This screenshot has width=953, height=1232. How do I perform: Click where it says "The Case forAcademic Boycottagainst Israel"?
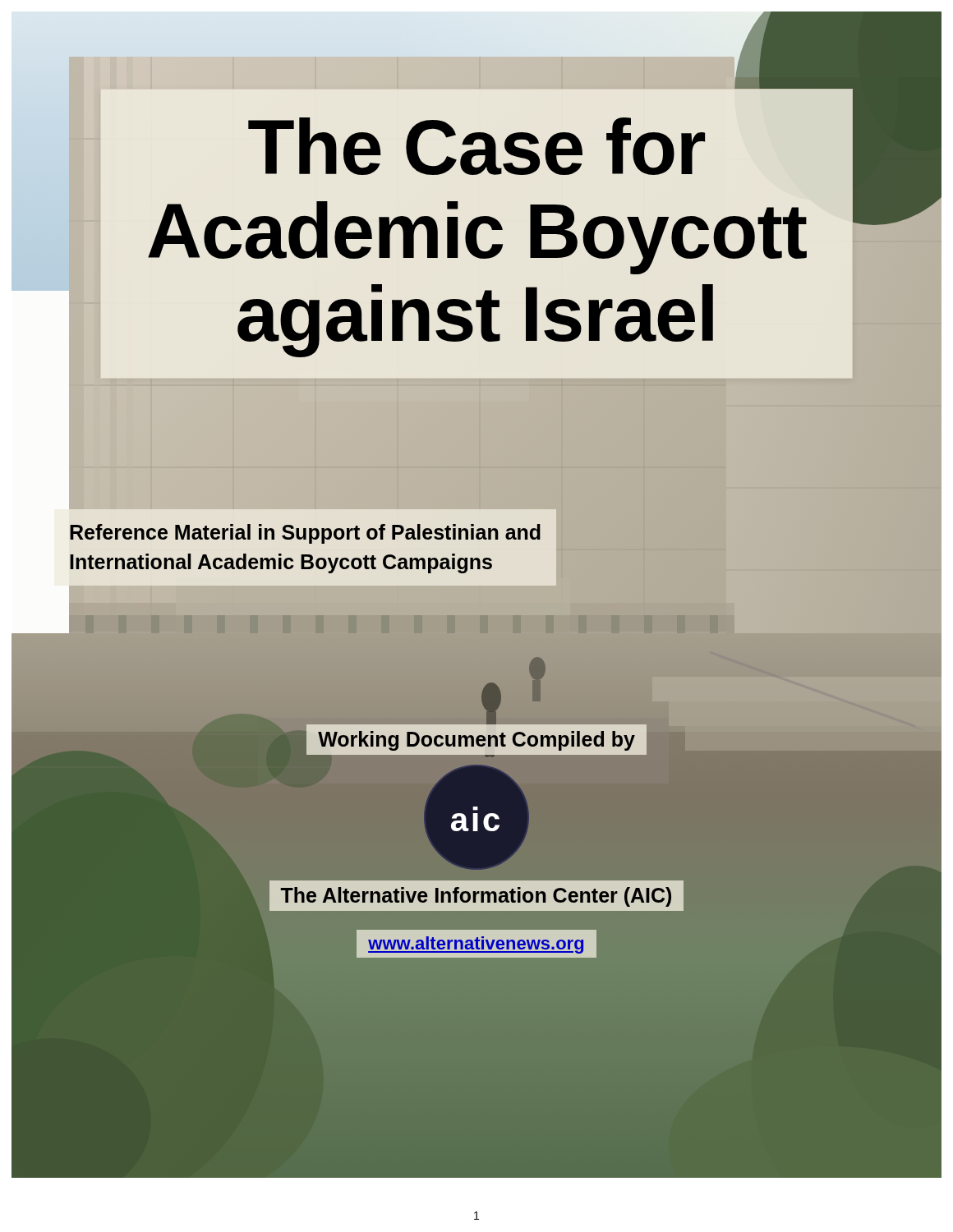476,233
